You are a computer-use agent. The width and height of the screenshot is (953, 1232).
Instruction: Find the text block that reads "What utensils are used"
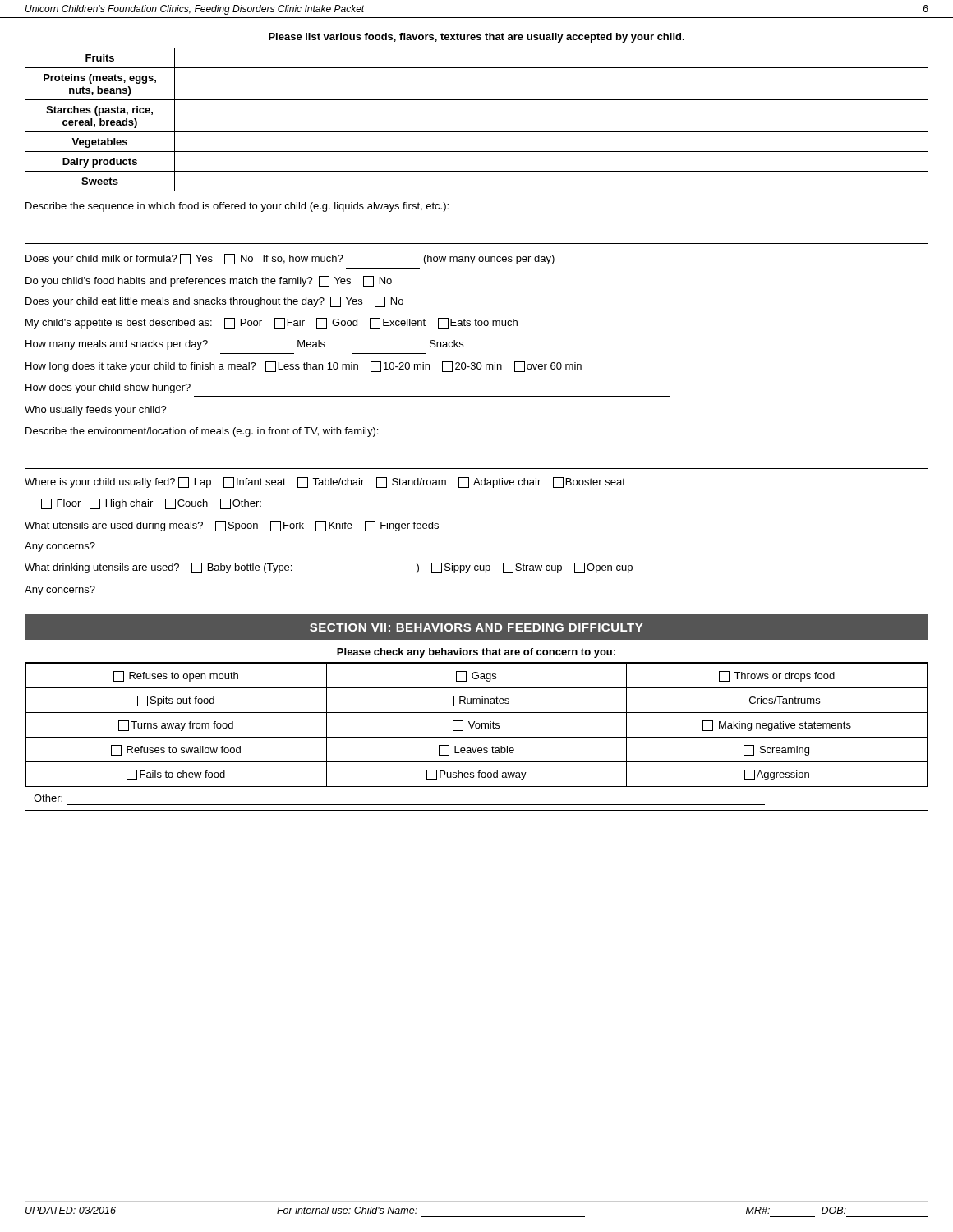point(232,525)
